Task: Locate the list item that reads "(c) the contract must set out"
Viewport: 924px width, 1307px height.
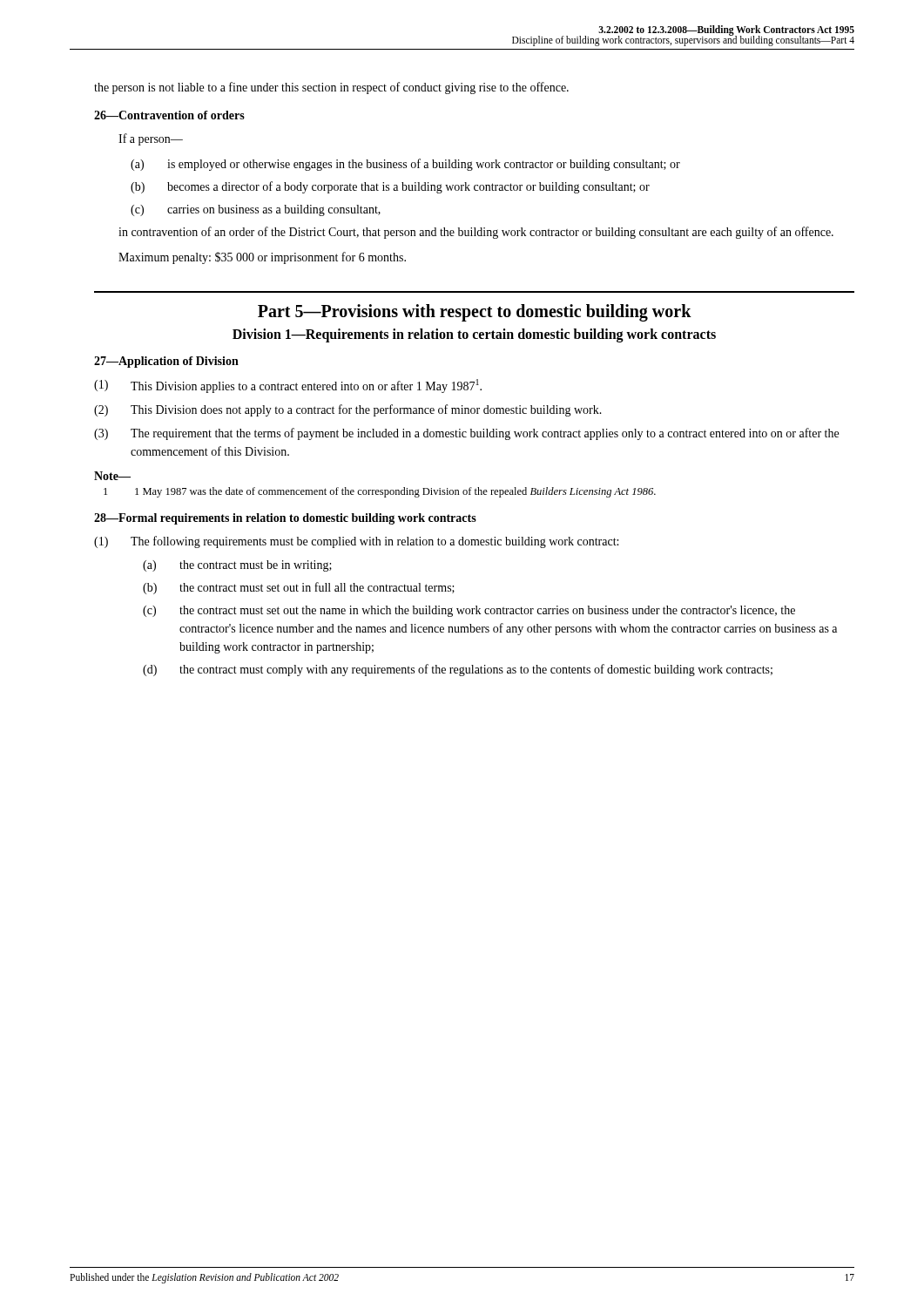Action: point(492,629)
